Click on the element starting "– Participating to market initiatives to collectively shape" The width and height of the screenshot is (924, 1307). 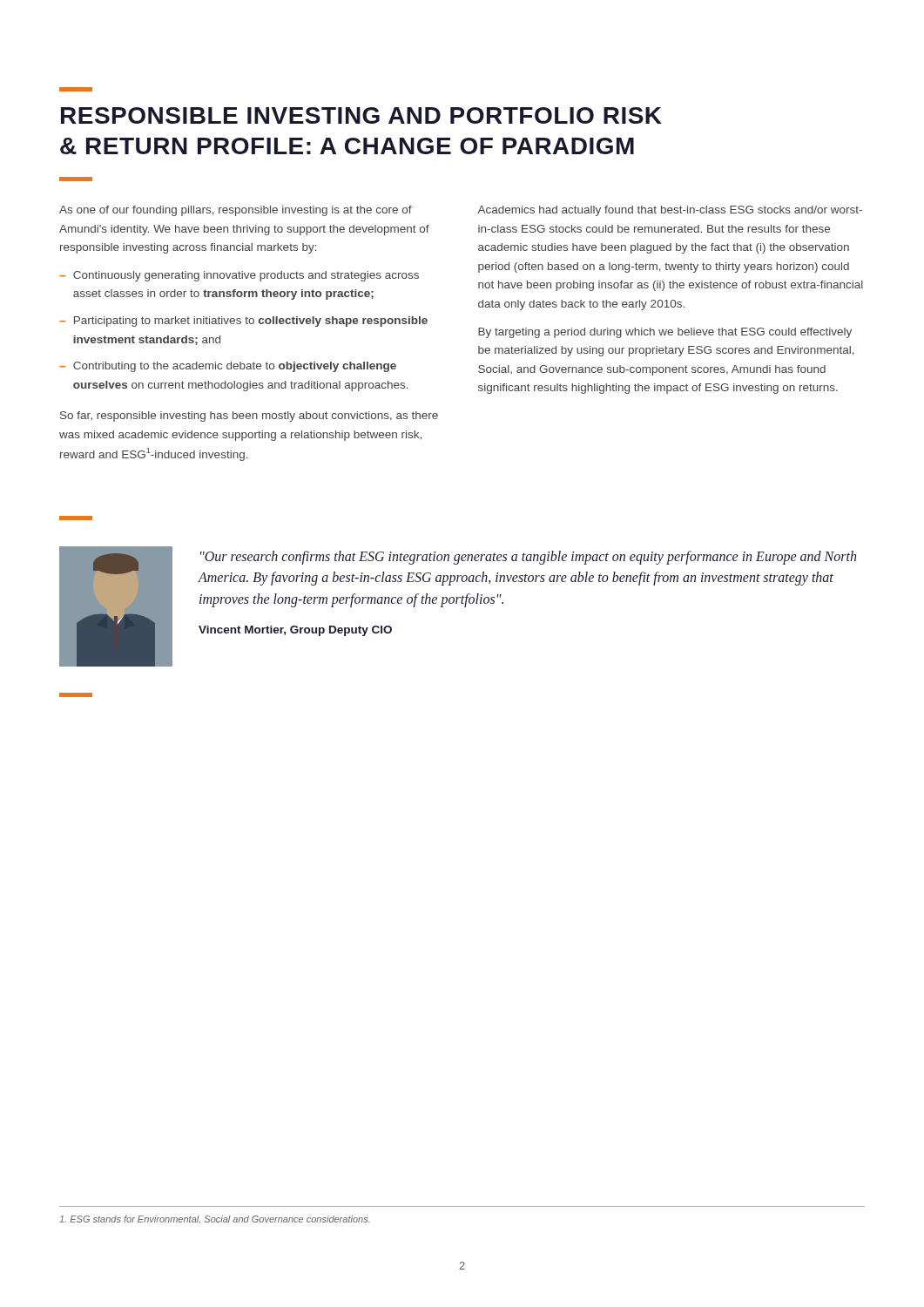pos(253,330)
